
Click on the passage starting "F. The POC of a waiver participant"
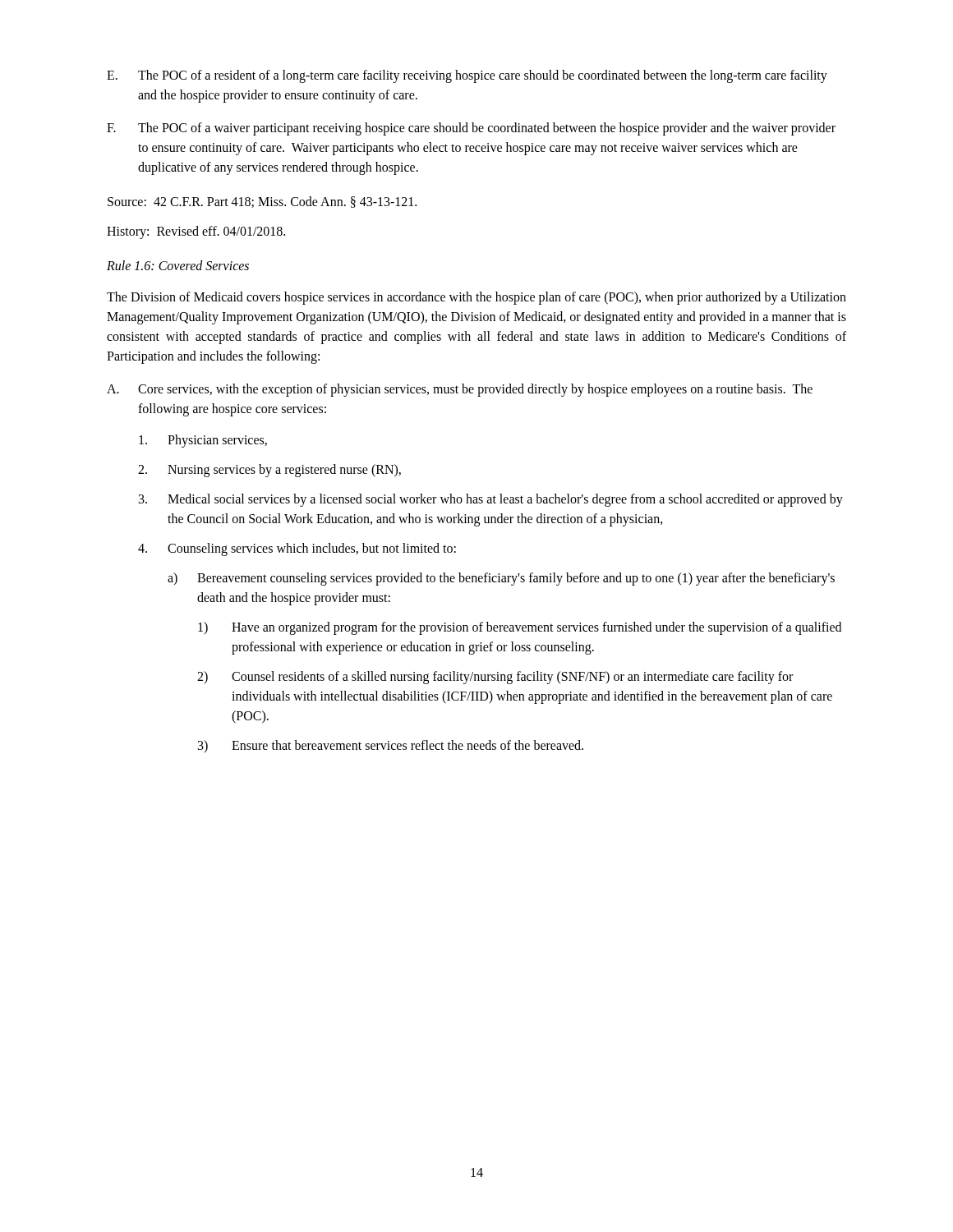click(x=476, y=148)
